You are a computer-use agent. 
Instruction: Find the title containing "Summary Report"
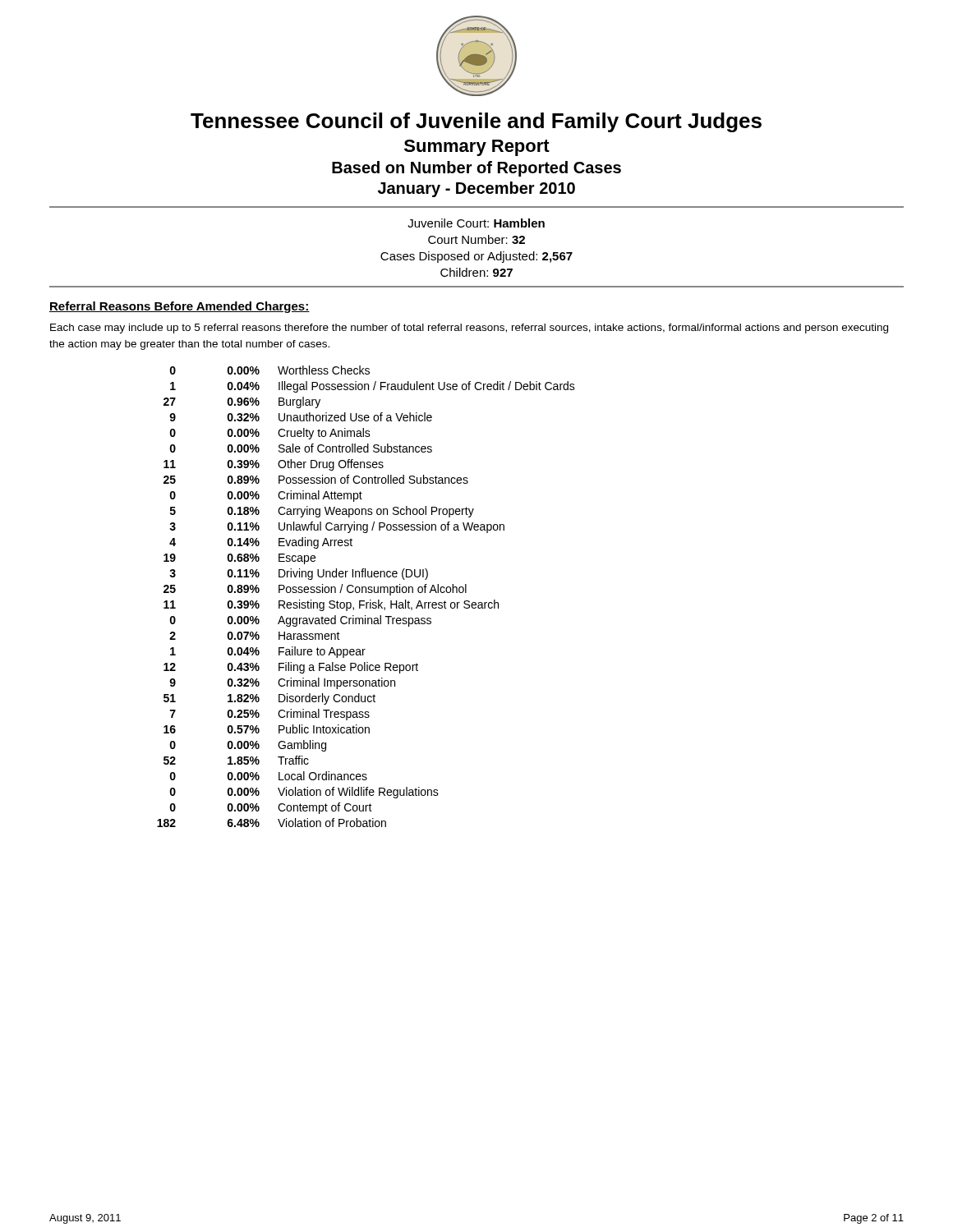tap(476, 146)
